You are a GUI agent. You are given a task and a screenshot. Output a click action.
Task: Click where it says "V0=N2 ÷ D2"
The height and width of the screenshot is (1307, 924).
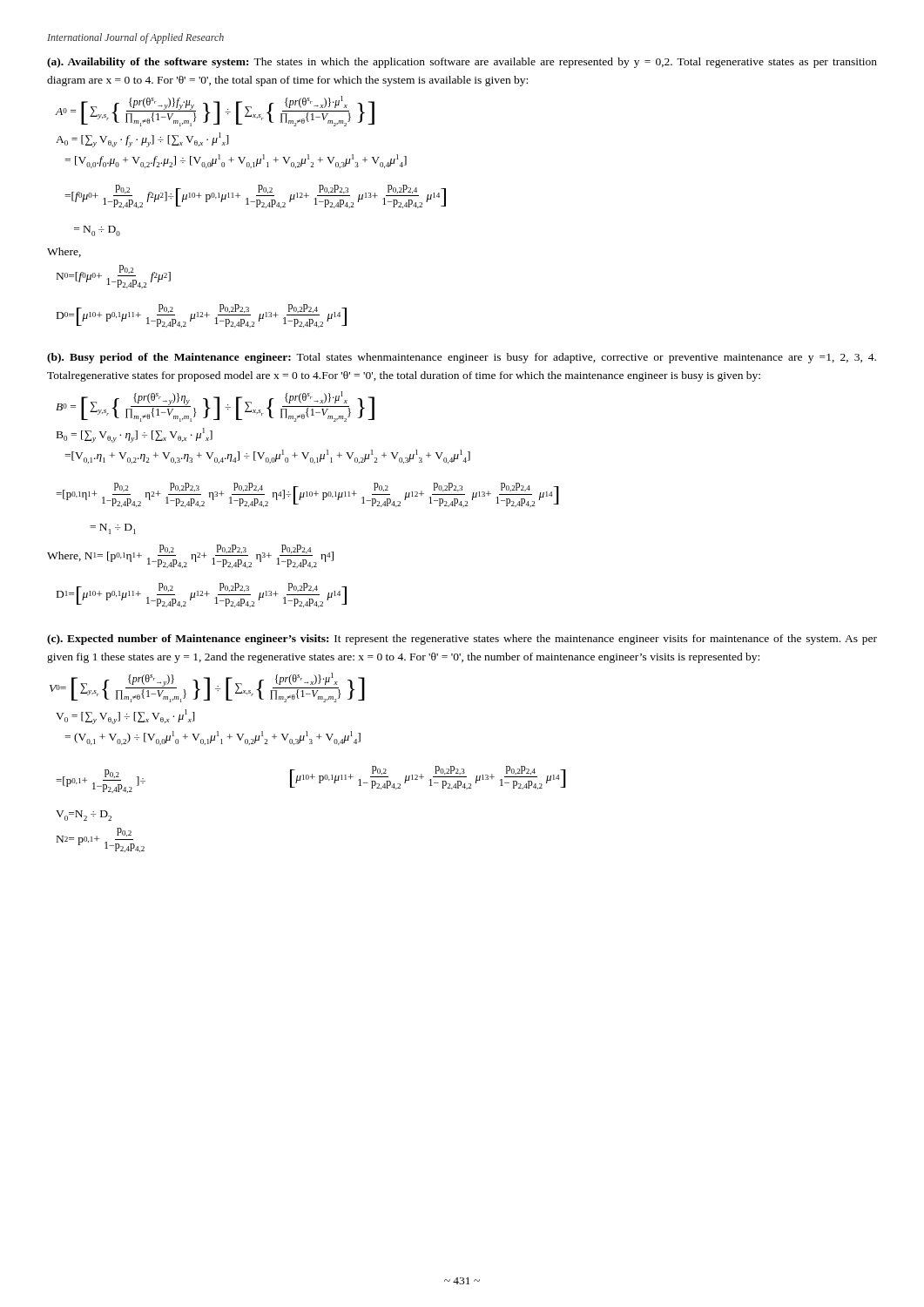[84, 814]
